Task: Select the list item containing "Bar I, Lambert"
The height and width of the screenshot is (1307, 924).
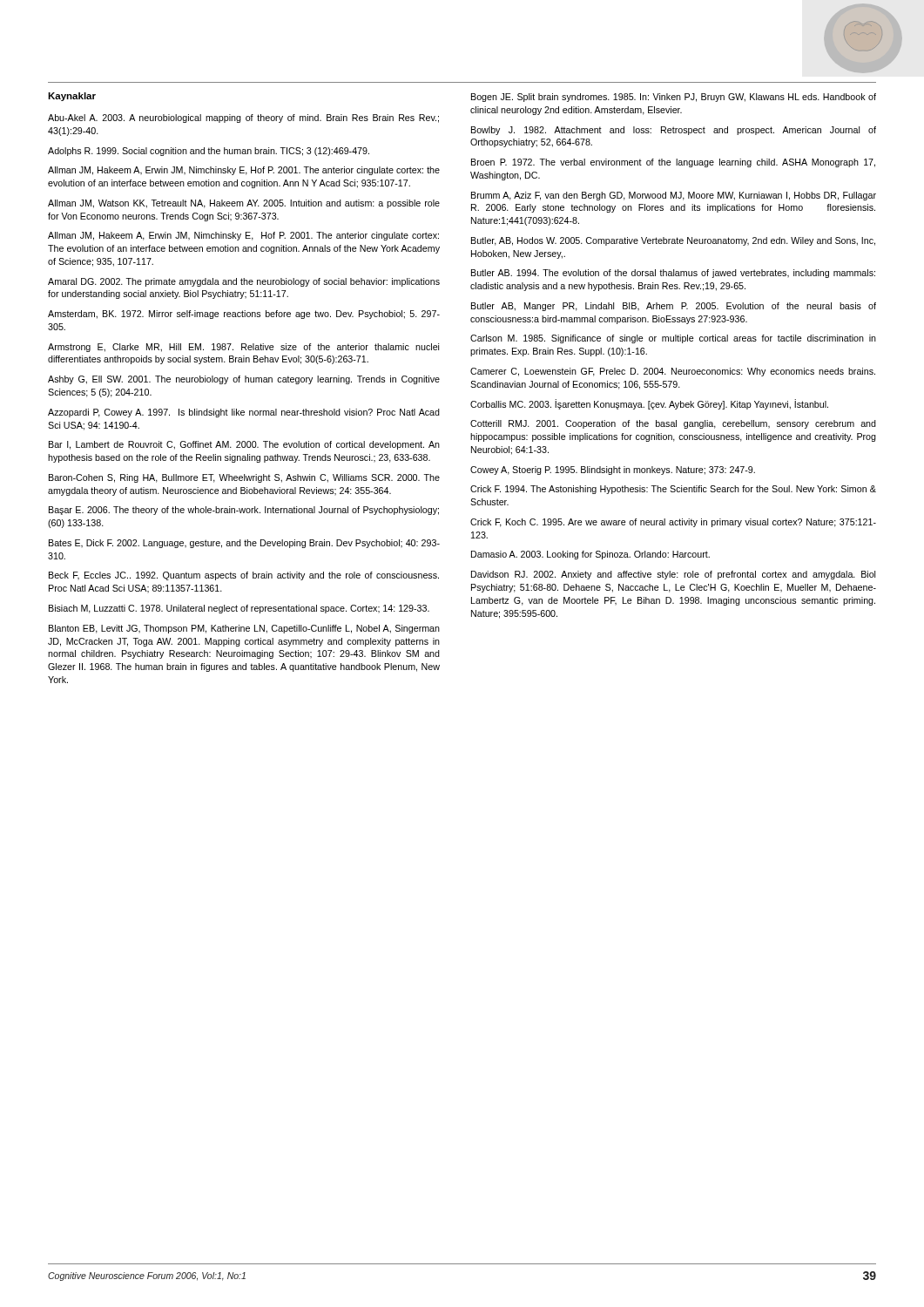Action: coord(244,451)
